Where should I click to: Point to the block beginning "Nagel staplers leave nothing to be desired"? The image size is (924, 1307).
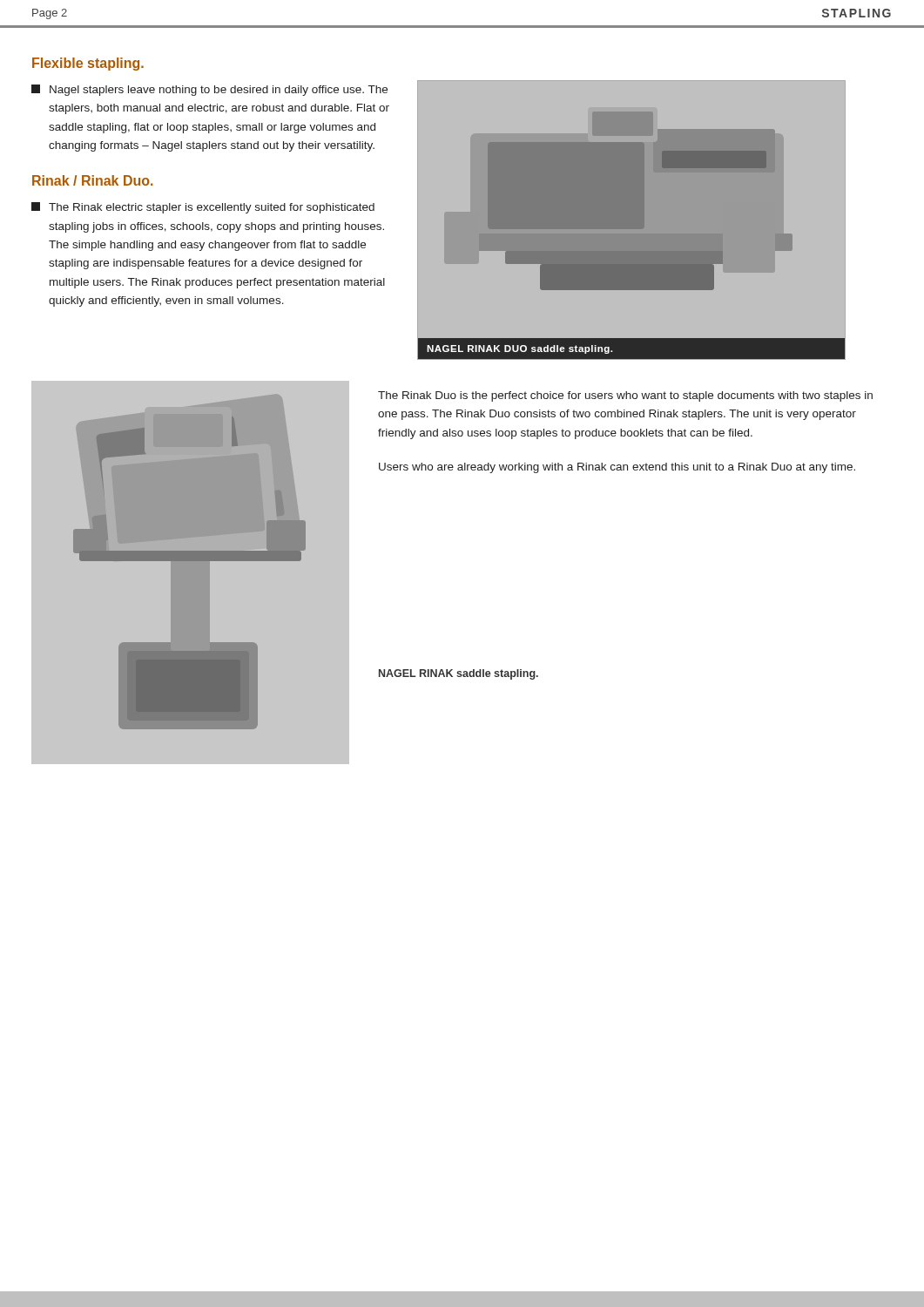pos(212,117)
